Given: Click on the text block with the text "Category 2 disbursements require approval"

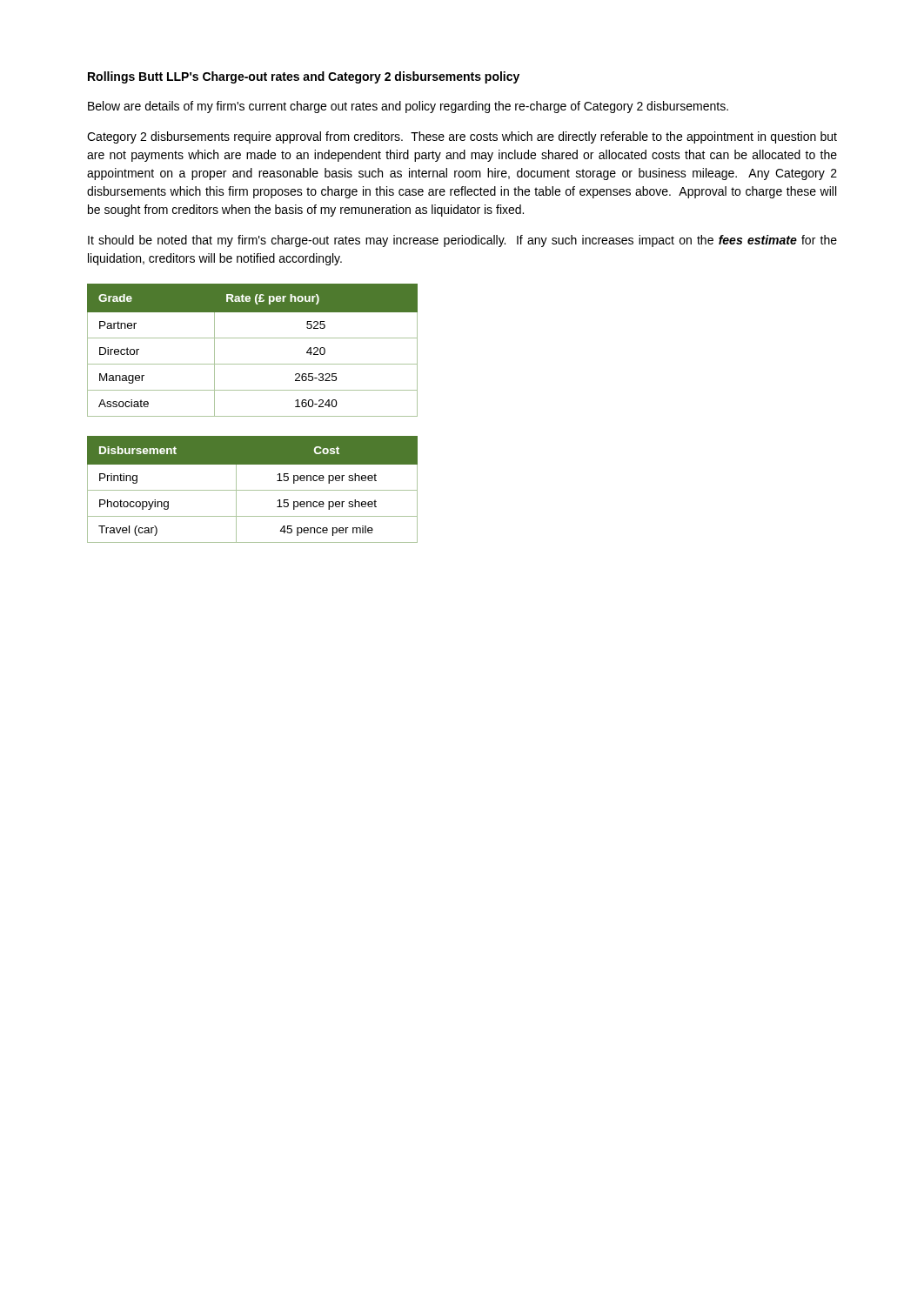Looking at the screenshot, I should [462, 173].
